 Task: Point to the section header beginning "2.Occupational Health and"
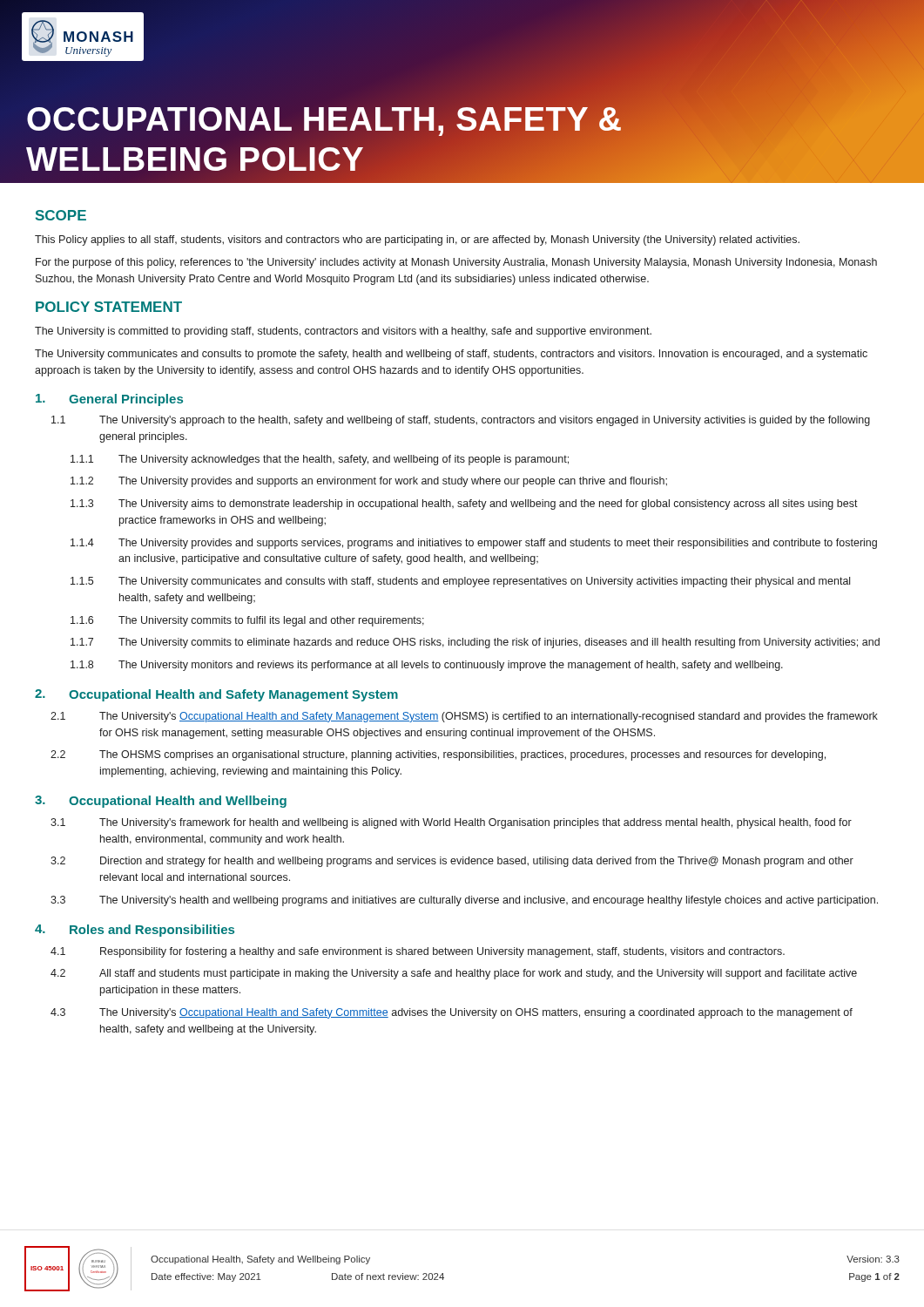[217, 694]
